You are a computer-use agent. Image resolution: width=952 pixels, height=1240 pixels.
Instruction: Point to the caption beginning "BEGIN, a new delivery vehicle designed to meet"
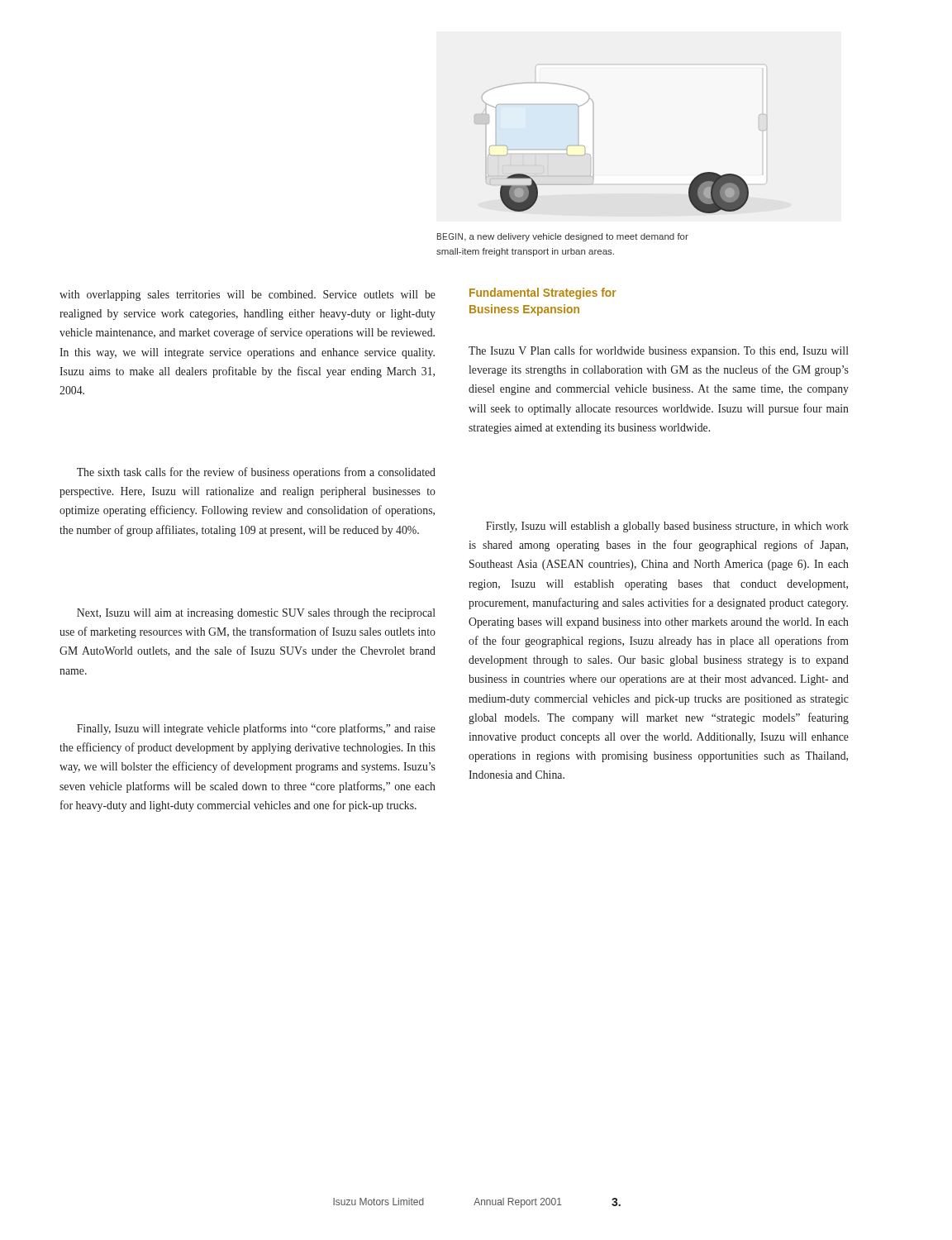pyautogui.click(x=562, y=244)
